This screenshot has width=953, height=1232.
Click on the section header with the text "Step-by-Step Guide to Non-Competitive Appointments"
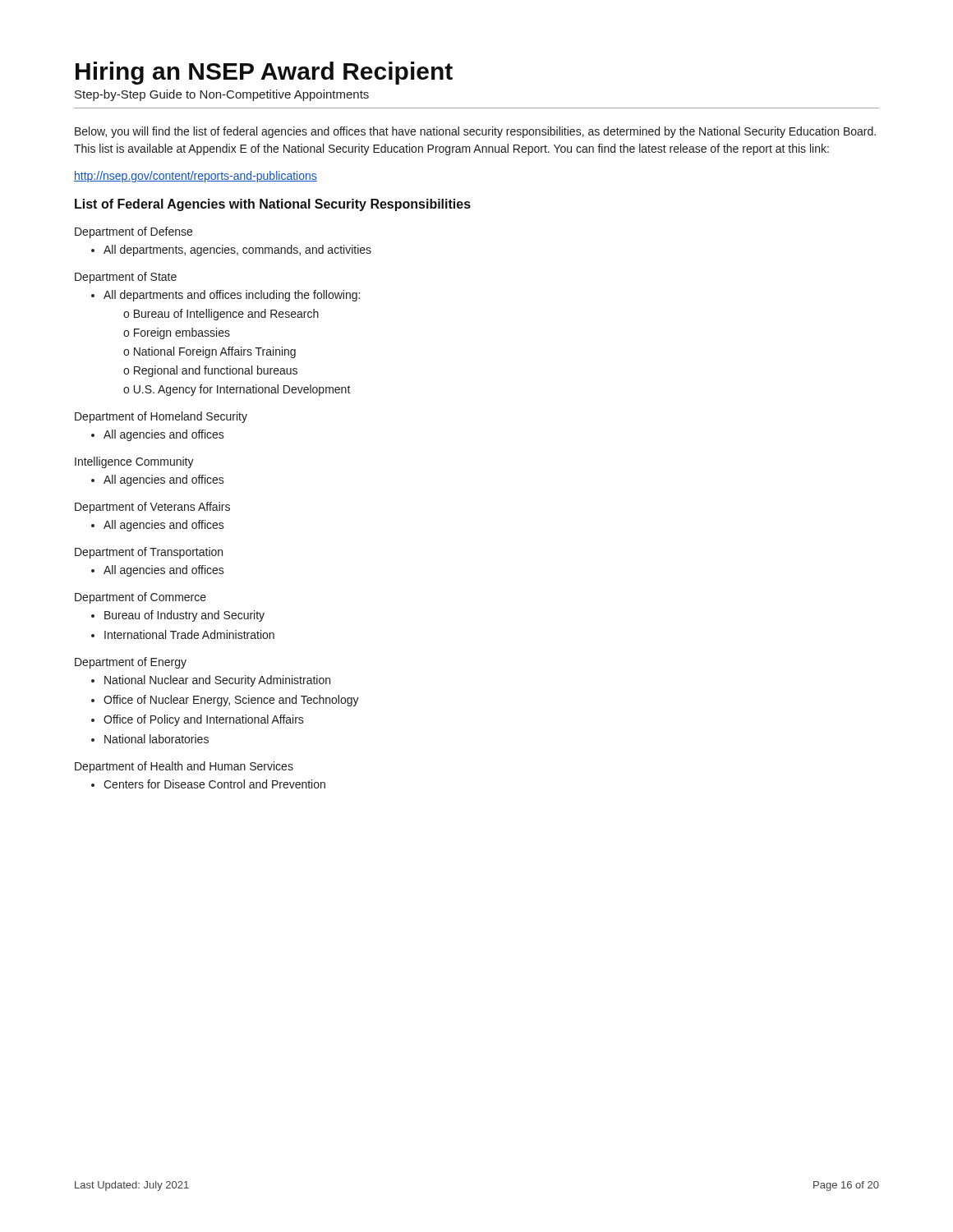point(222,95)
